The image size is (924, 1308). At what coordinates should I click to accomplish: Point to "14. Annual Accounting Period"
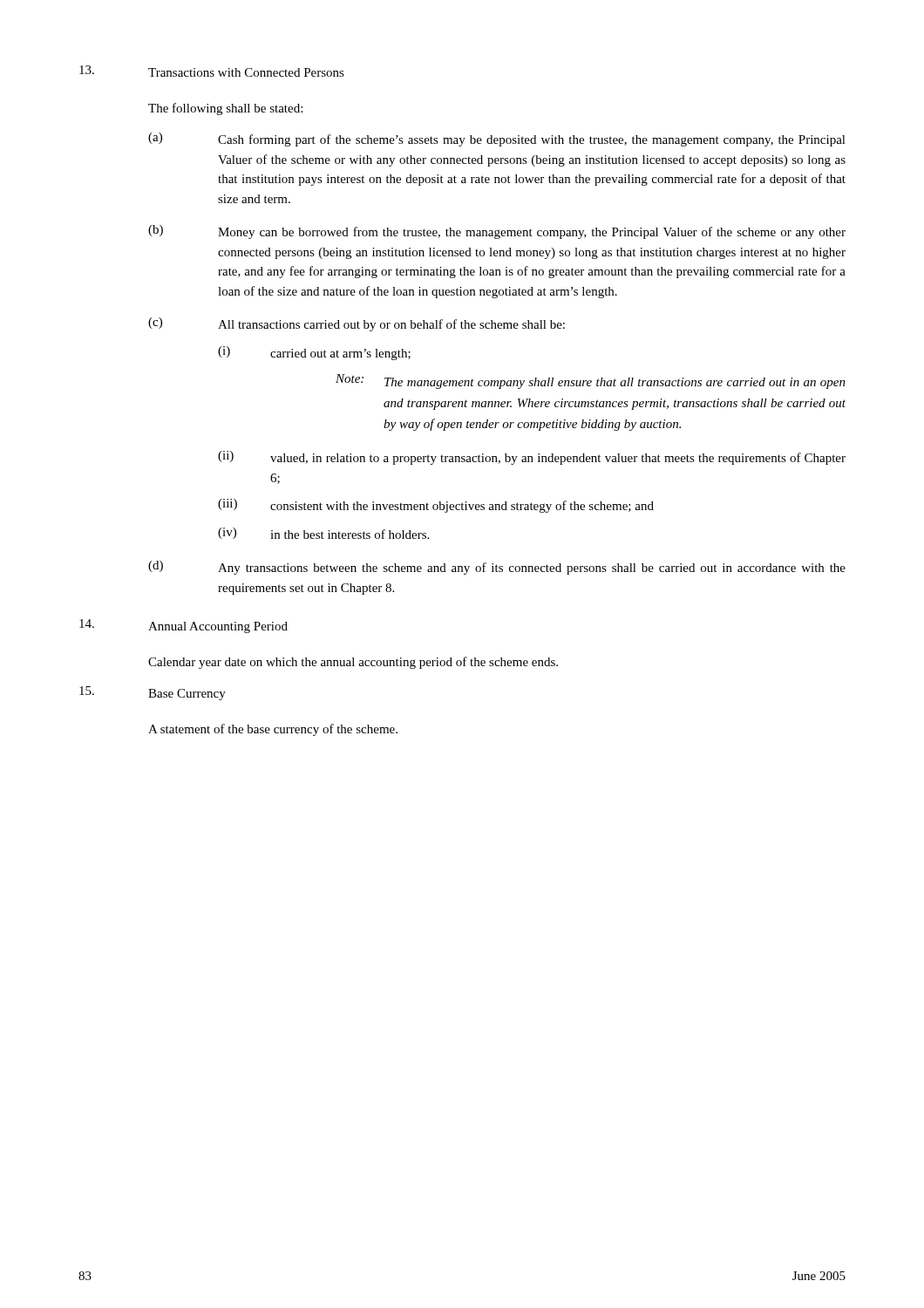[x=183, y=626]
